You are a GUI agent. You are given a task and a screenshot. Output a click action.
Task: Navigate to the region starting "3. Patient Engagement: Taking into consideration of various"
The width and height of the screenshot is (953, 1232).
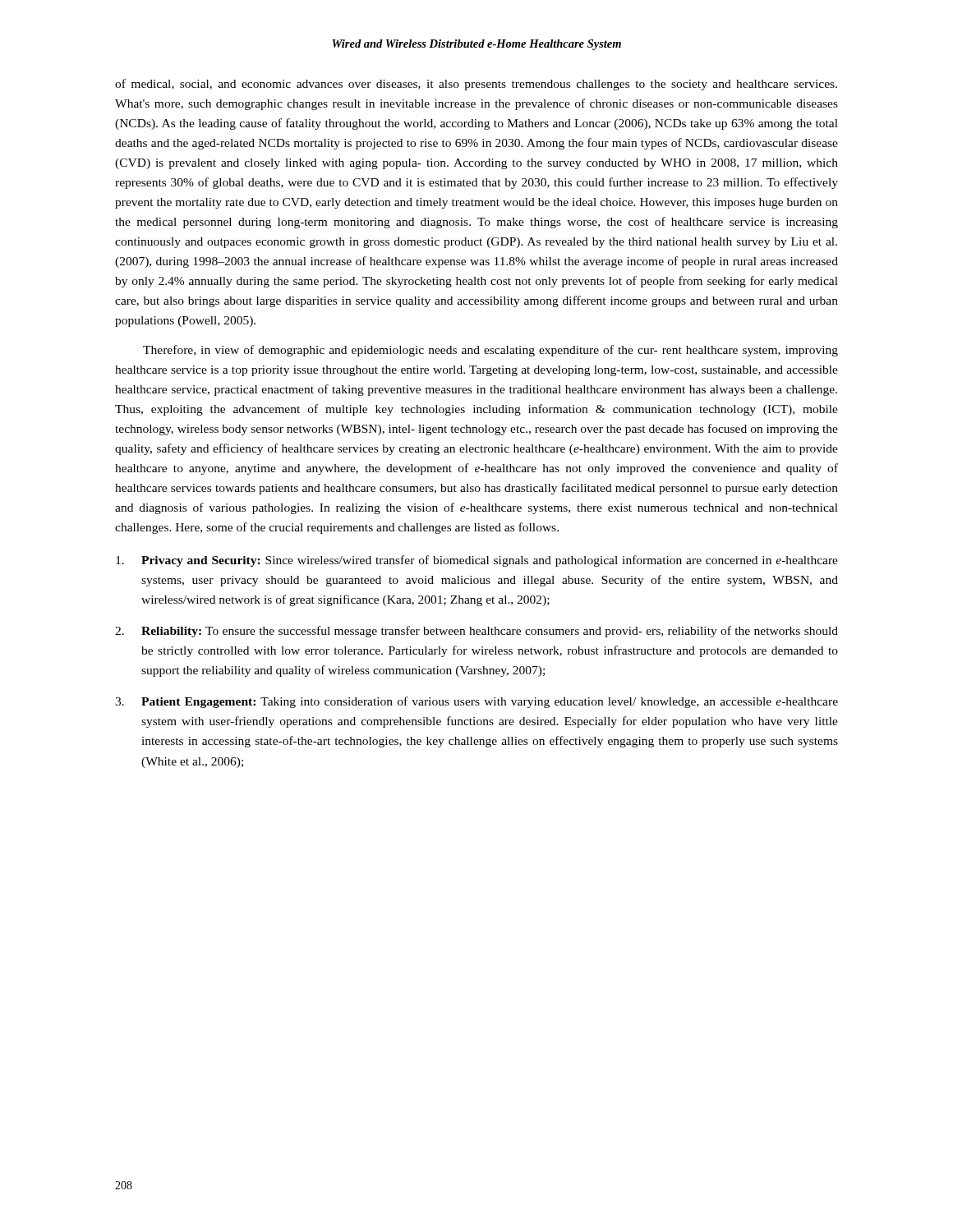[x=476, y=731]
